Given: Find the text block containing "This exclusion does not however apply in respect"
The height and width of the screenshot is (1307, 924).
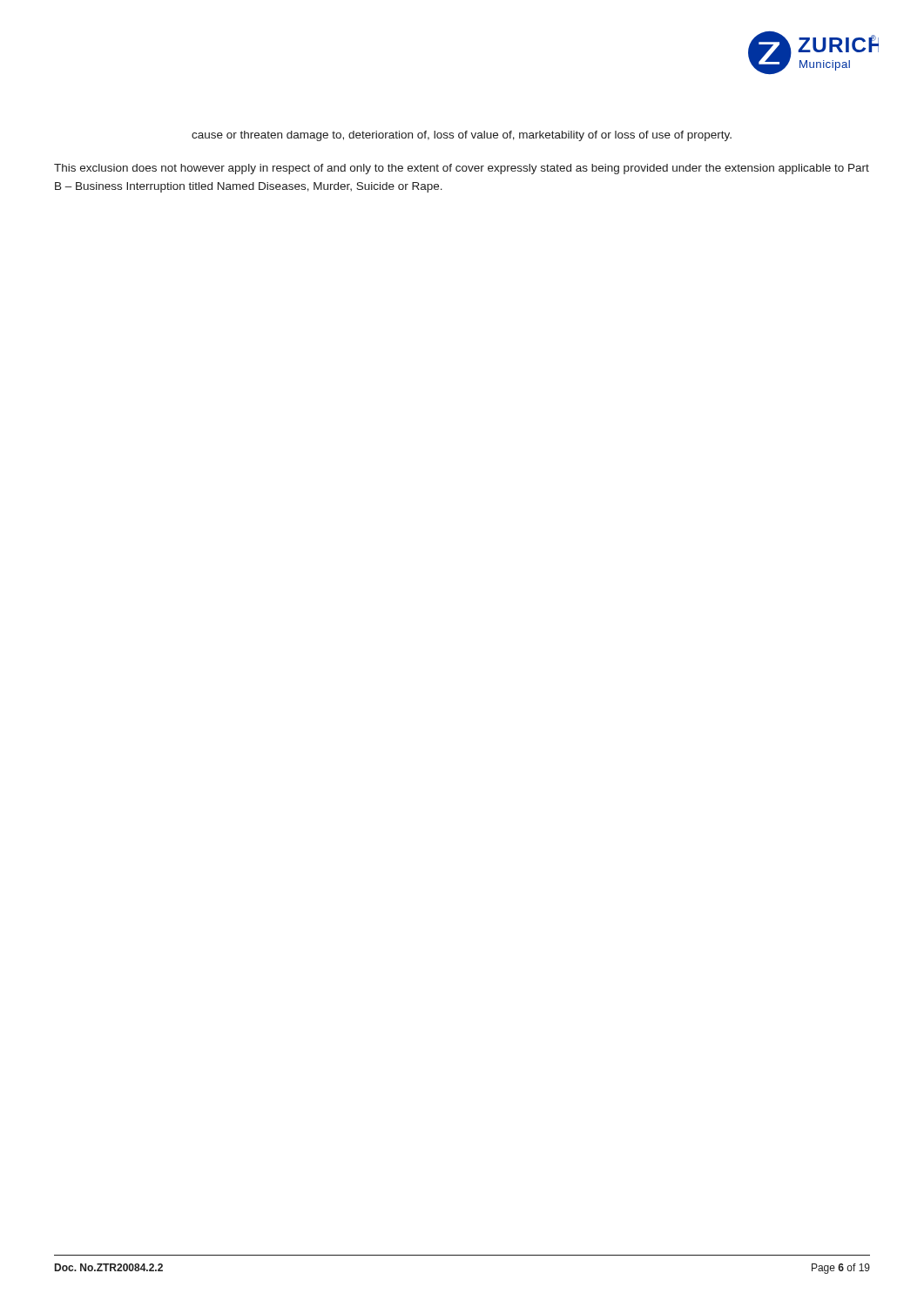Looking at the screenshot, I should coord(461,177).
